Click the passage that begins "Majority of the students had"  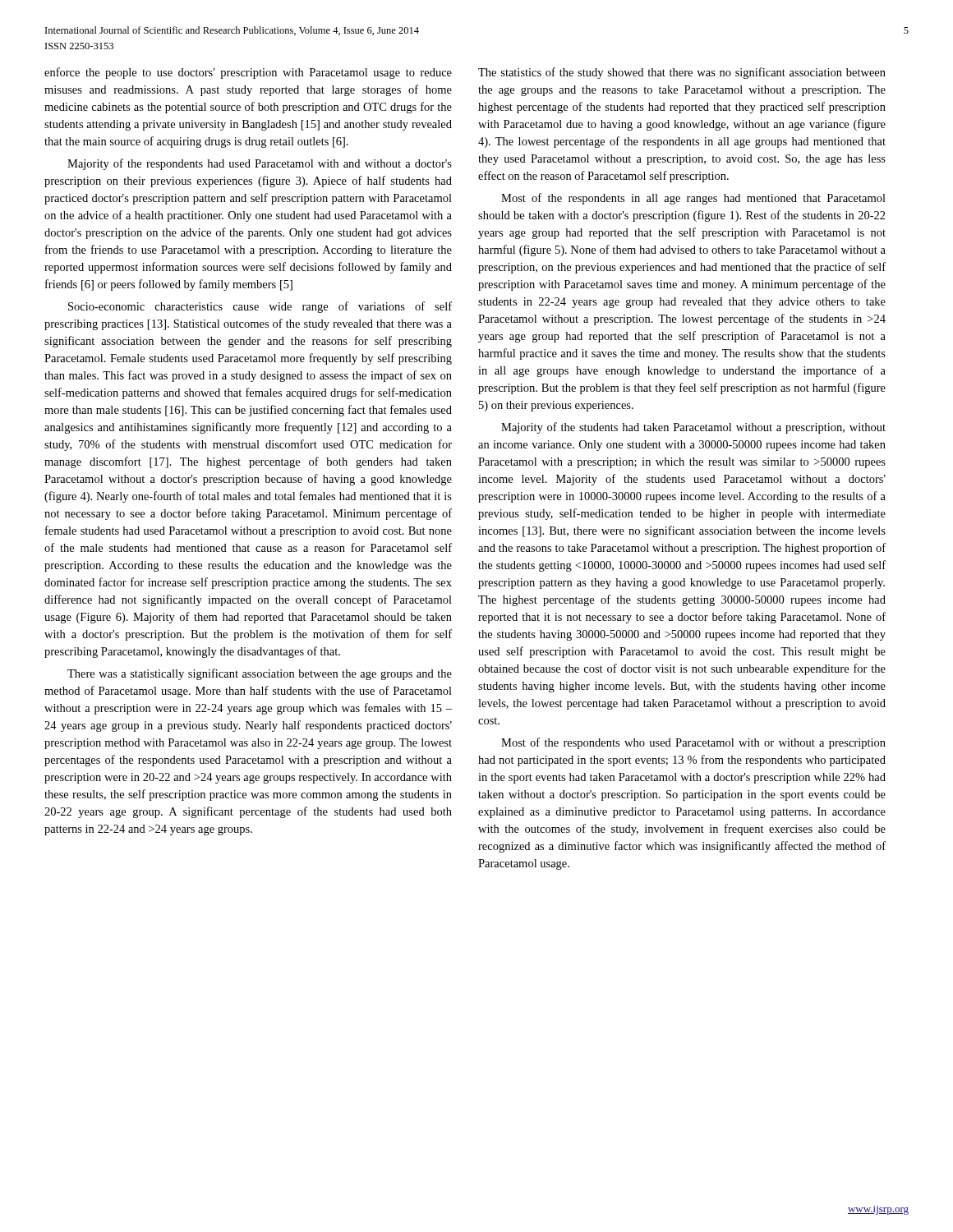coord(682,574)
